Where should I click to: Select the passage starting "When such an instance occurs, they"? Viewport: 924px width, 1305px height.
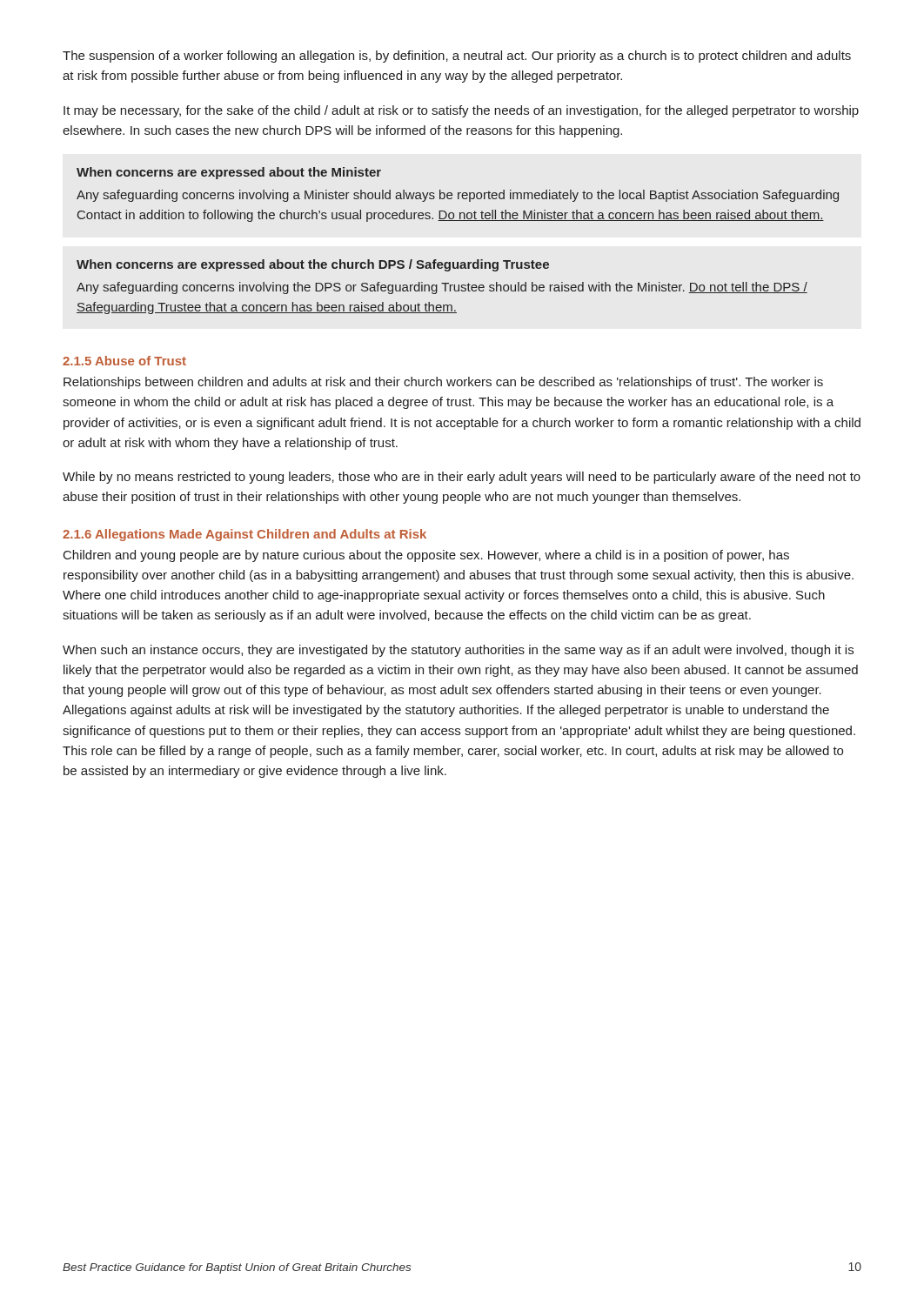click(461, 710)
